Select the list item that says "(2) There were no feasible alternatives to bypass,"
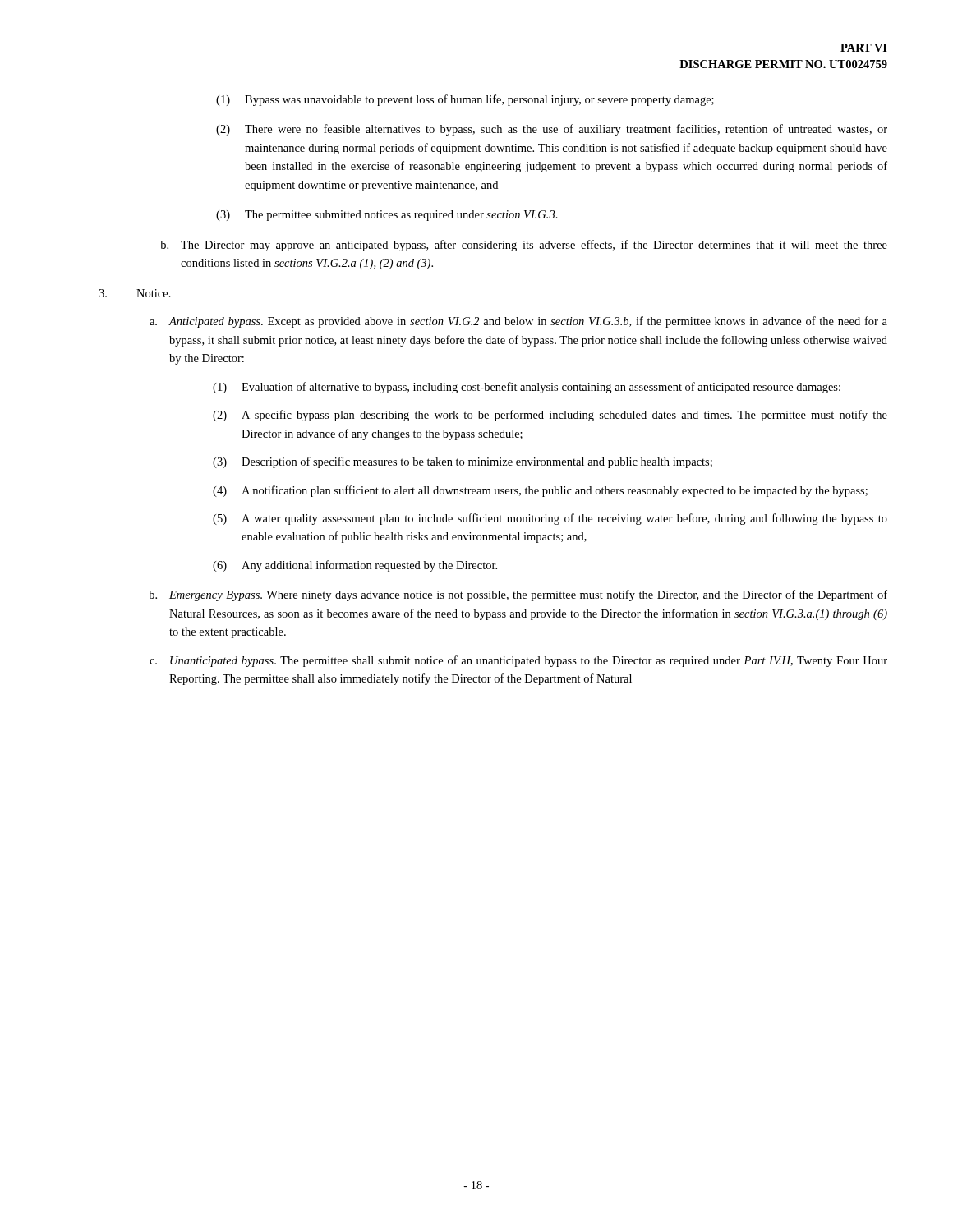Viewport: 953px width, 1232px height. click(534, 157)
